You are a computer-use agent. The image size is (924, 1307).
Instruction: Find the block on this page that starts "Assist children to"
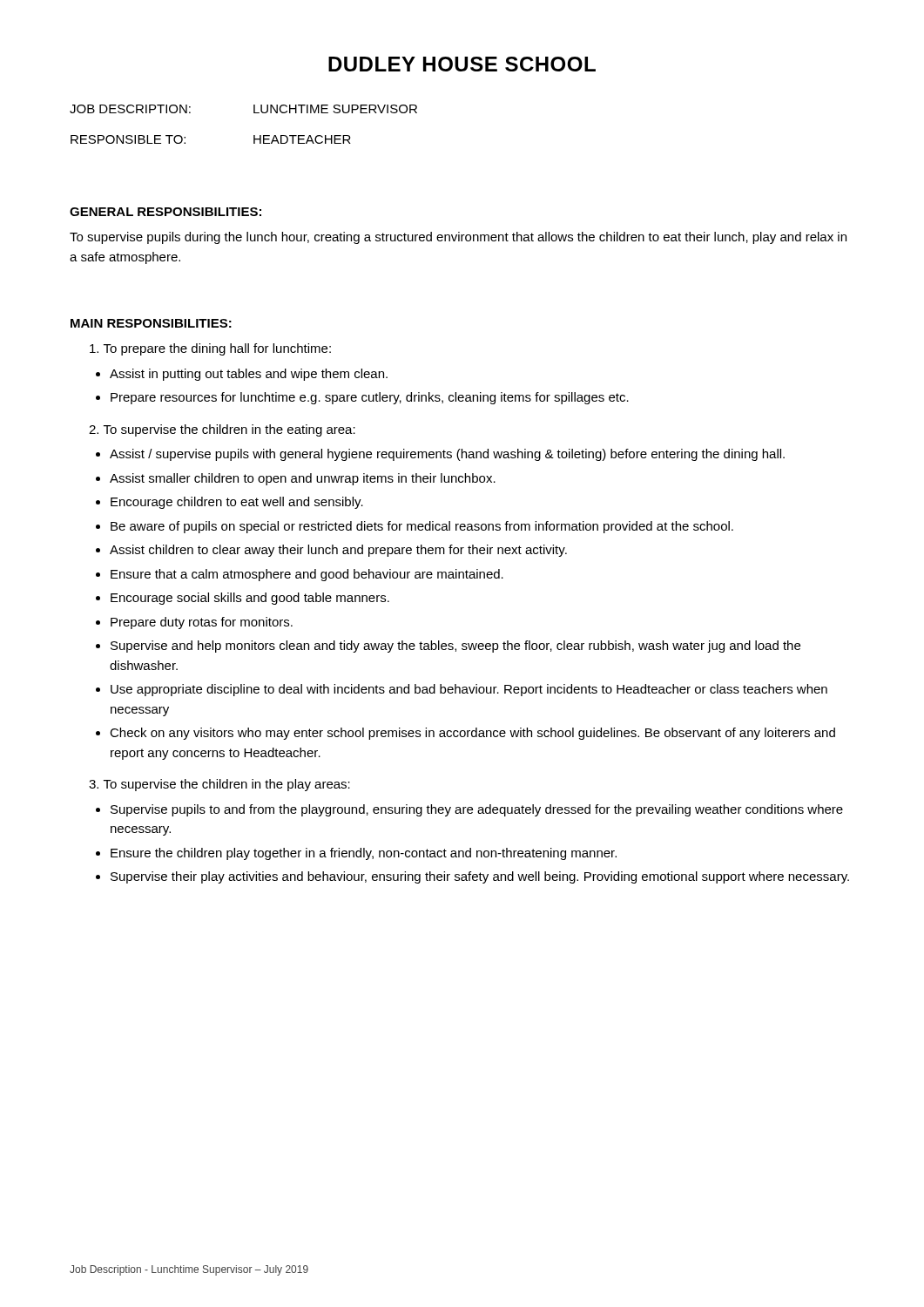339,549
